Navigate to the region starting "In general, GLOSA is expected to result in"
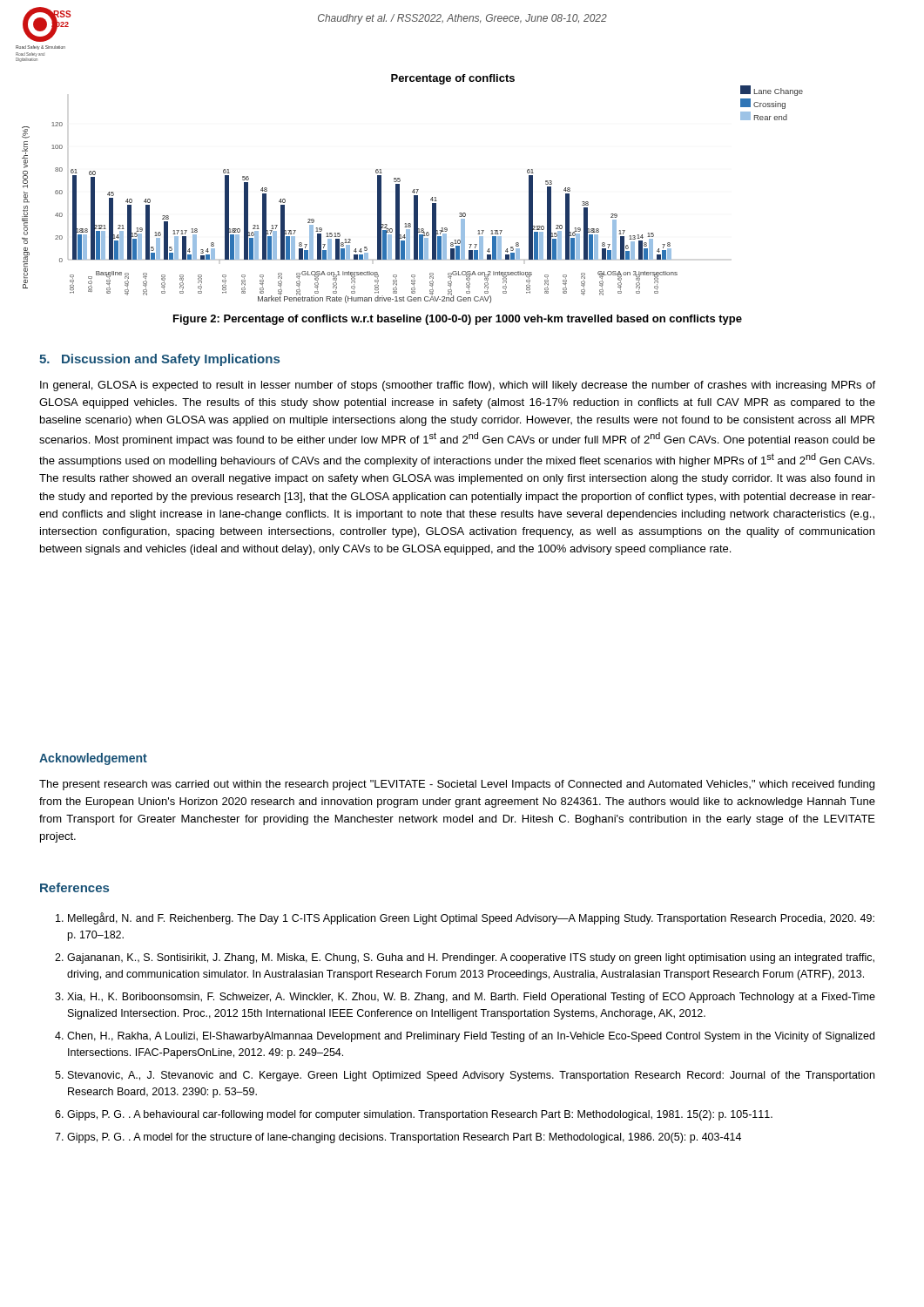Viewport: 924px width, 1307px height. tap(457, 467)
